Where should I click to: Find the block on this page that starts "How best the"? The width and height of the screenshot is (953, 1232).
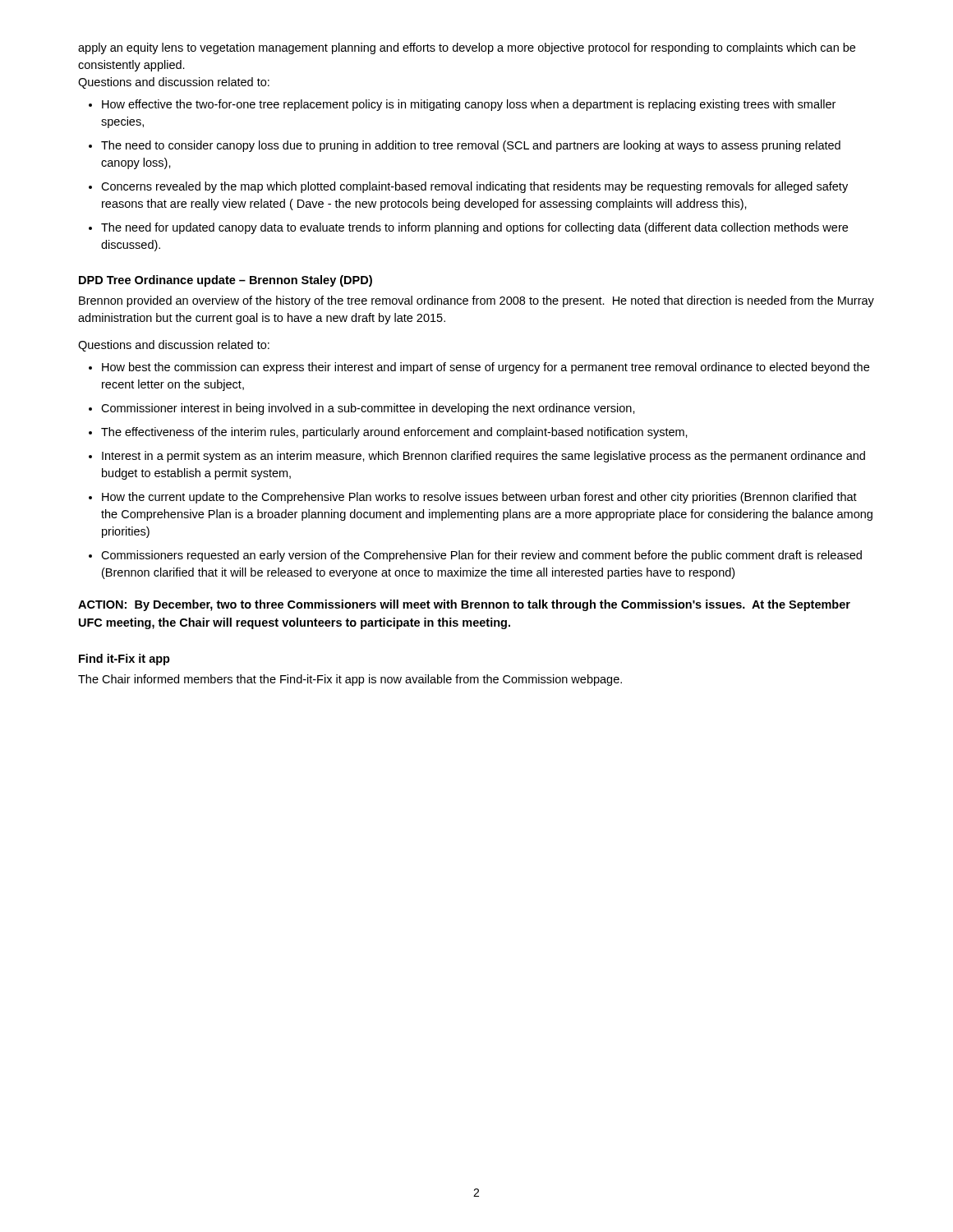coord(488,376)
